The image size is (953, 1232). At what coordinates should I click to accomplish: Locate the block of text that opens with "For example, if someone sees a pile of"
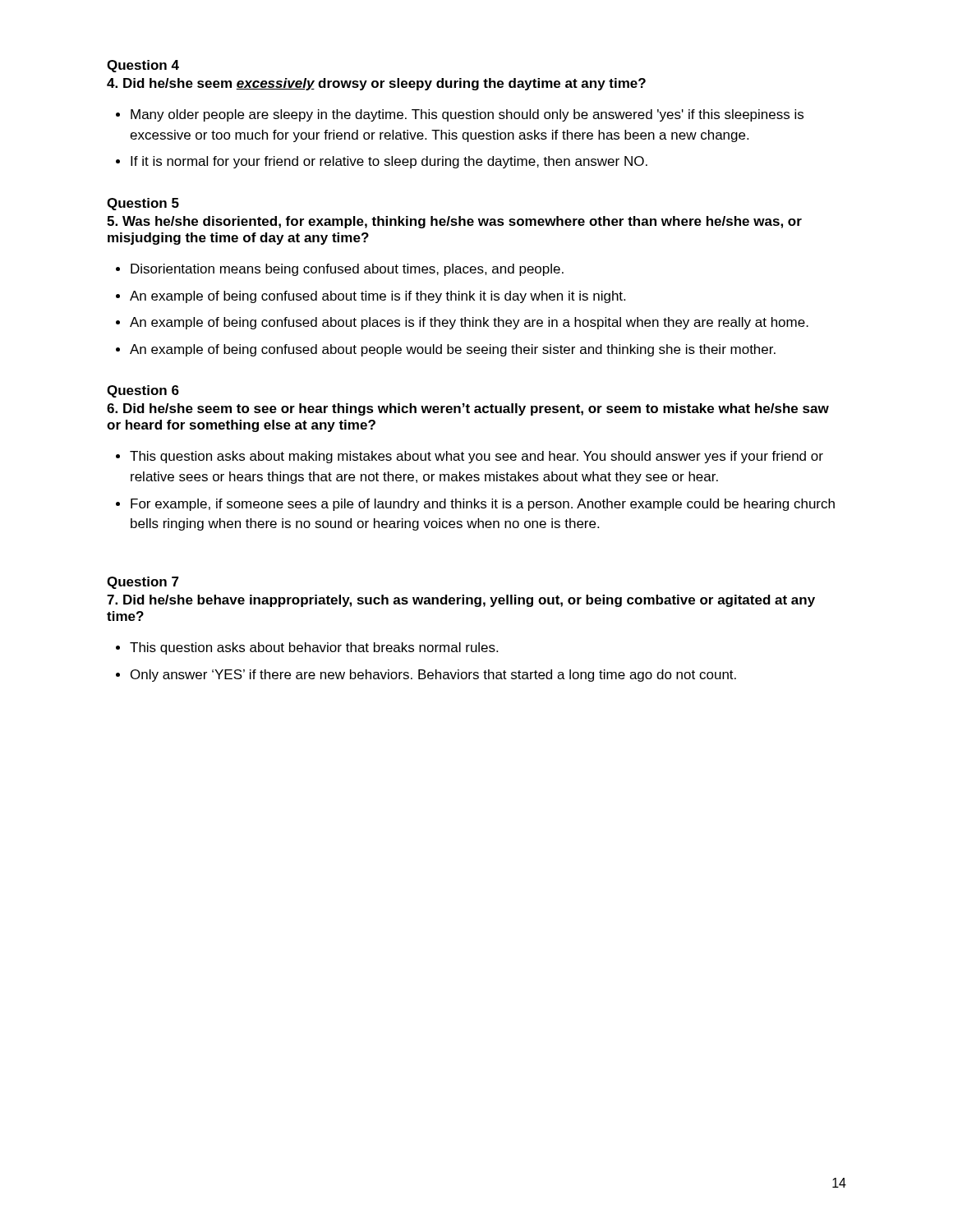[483, 514]
